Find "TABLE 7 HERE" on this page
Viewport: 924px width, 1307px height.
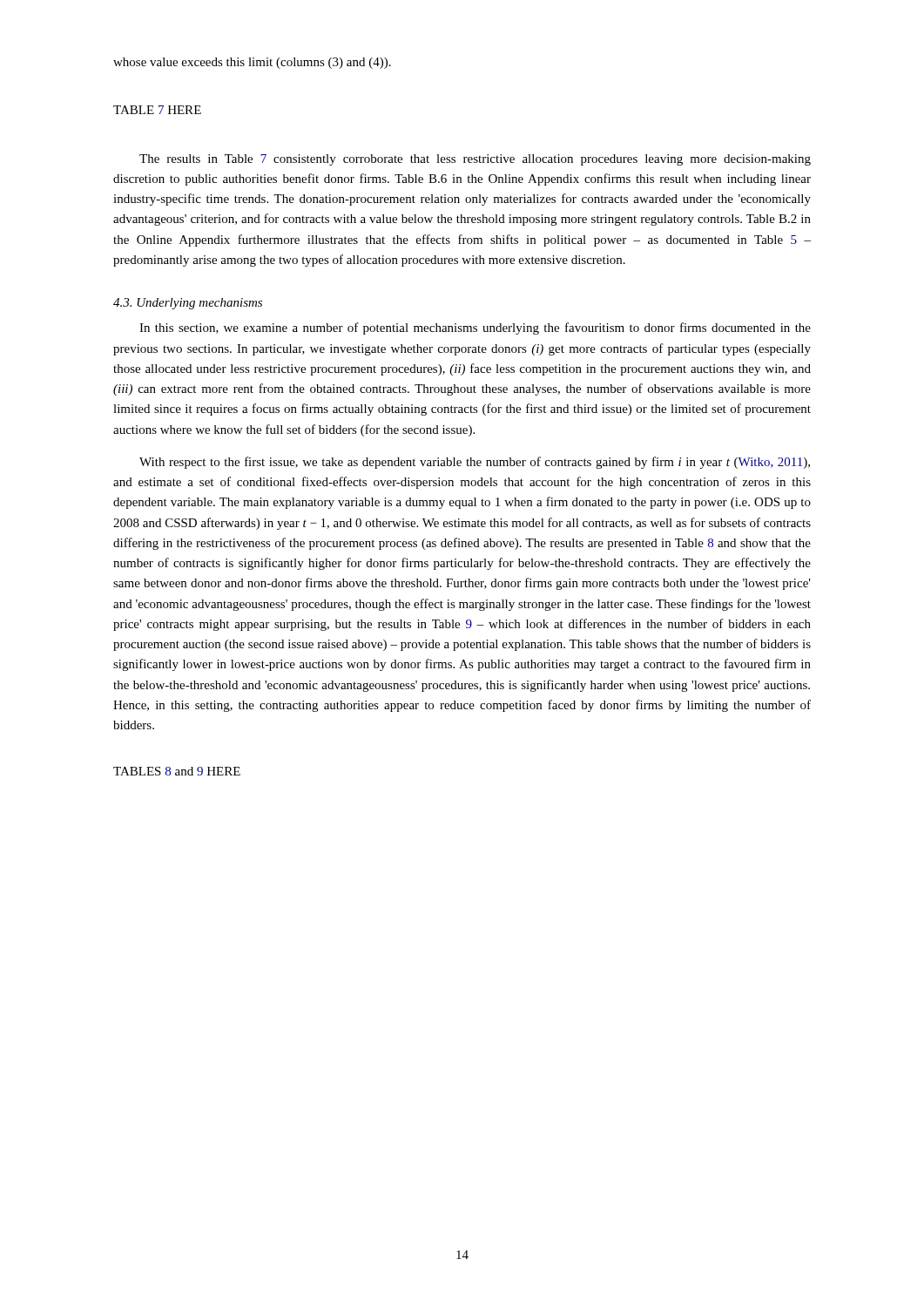click(157, 110)
